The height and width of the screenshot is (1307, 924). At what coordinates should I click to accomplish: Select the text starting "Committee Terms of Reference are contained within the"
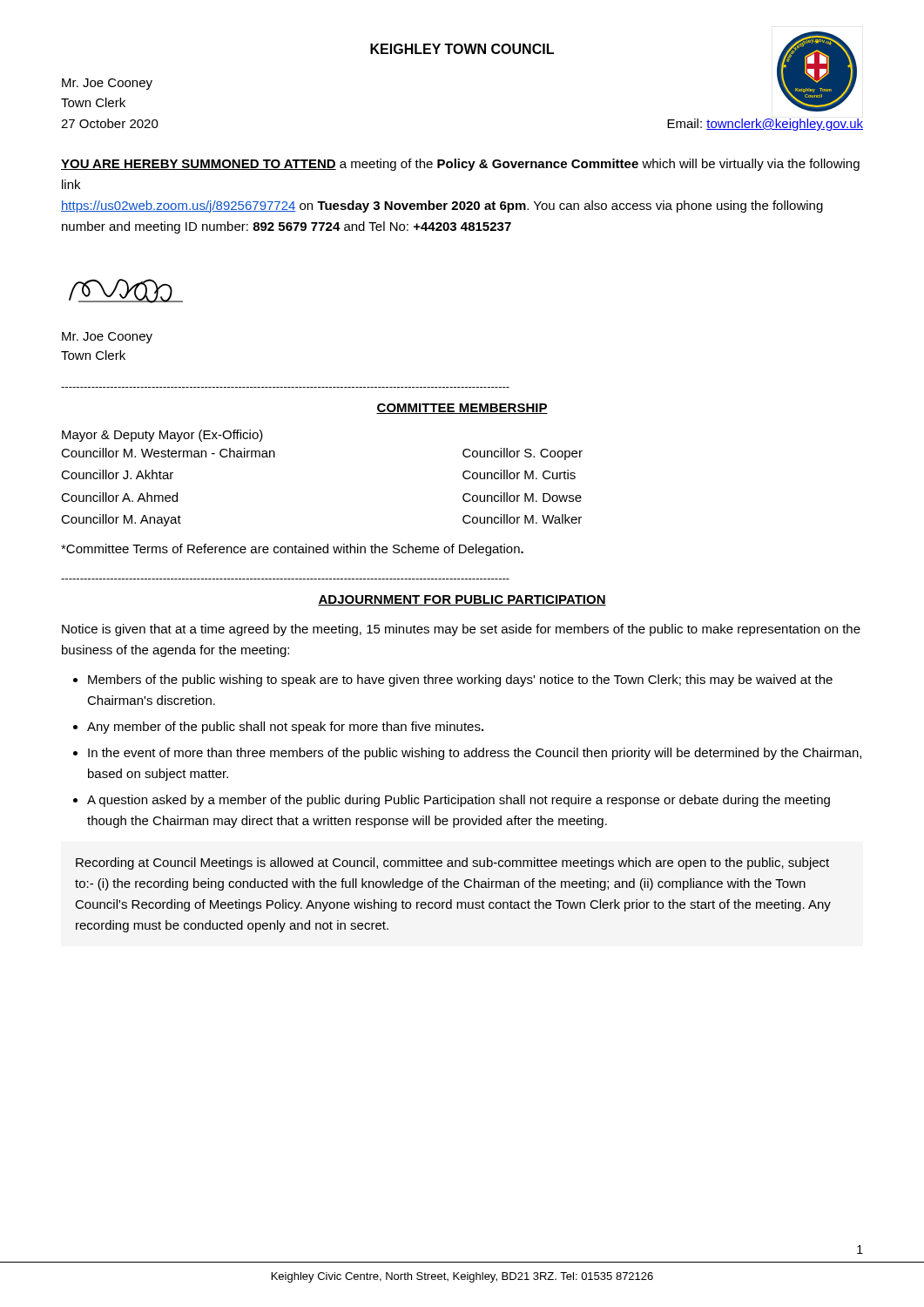pyautogui.click(x=292, y=548)
